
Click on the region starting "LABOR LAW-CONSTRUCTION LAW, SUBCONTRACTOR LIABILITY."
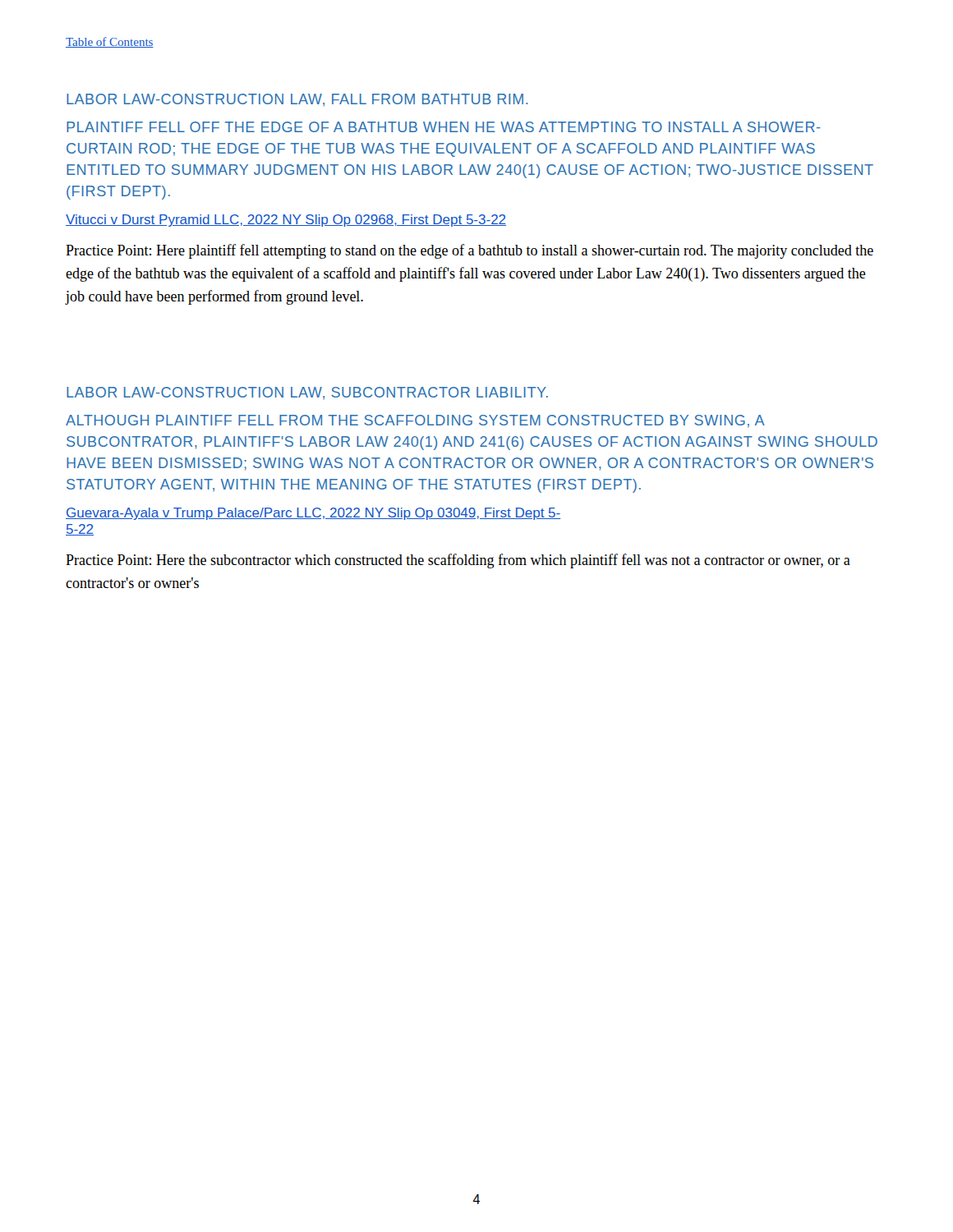[476, 393]
